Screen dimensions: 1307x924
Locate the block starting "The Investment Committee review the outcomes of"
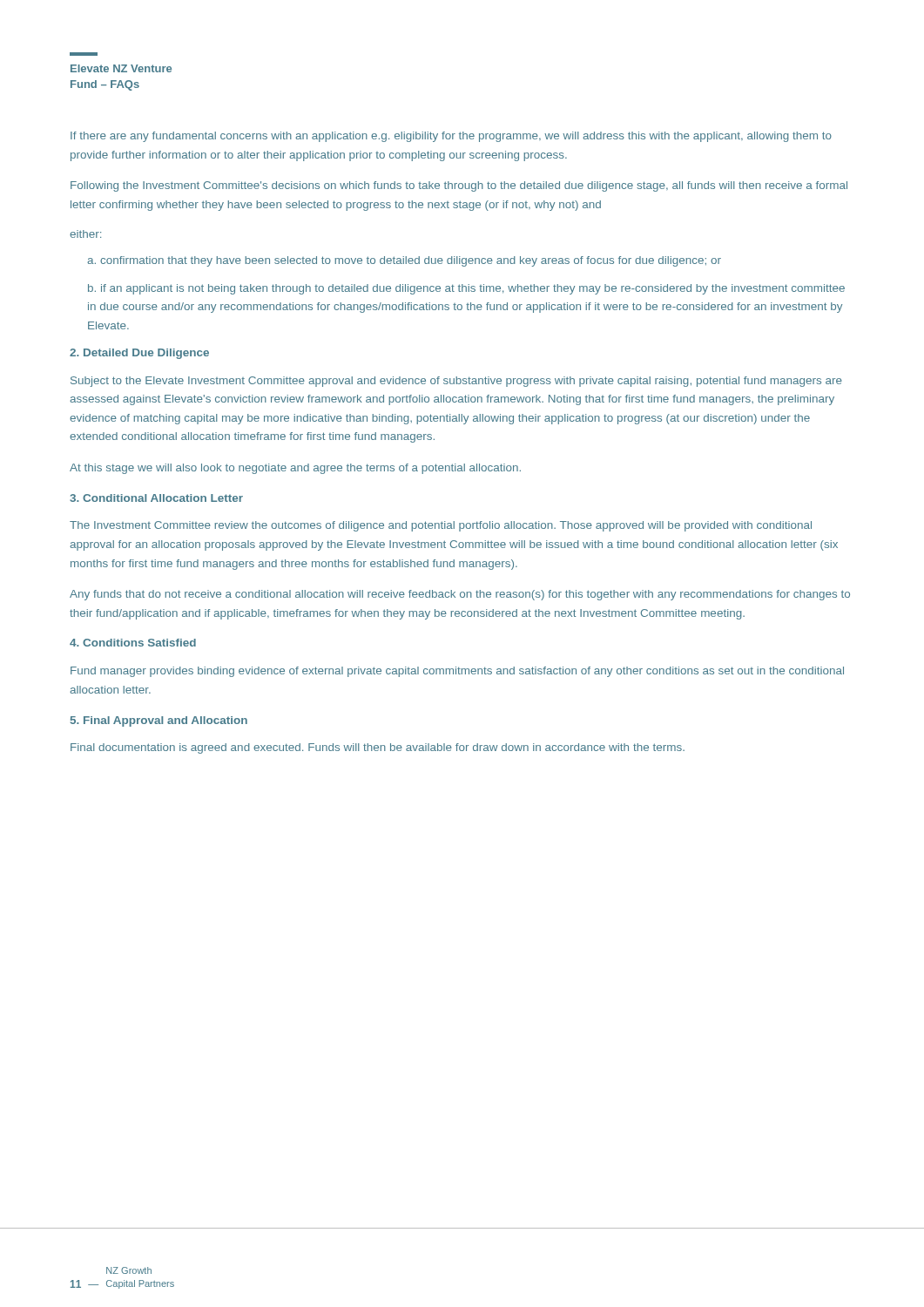coord(454,544)
